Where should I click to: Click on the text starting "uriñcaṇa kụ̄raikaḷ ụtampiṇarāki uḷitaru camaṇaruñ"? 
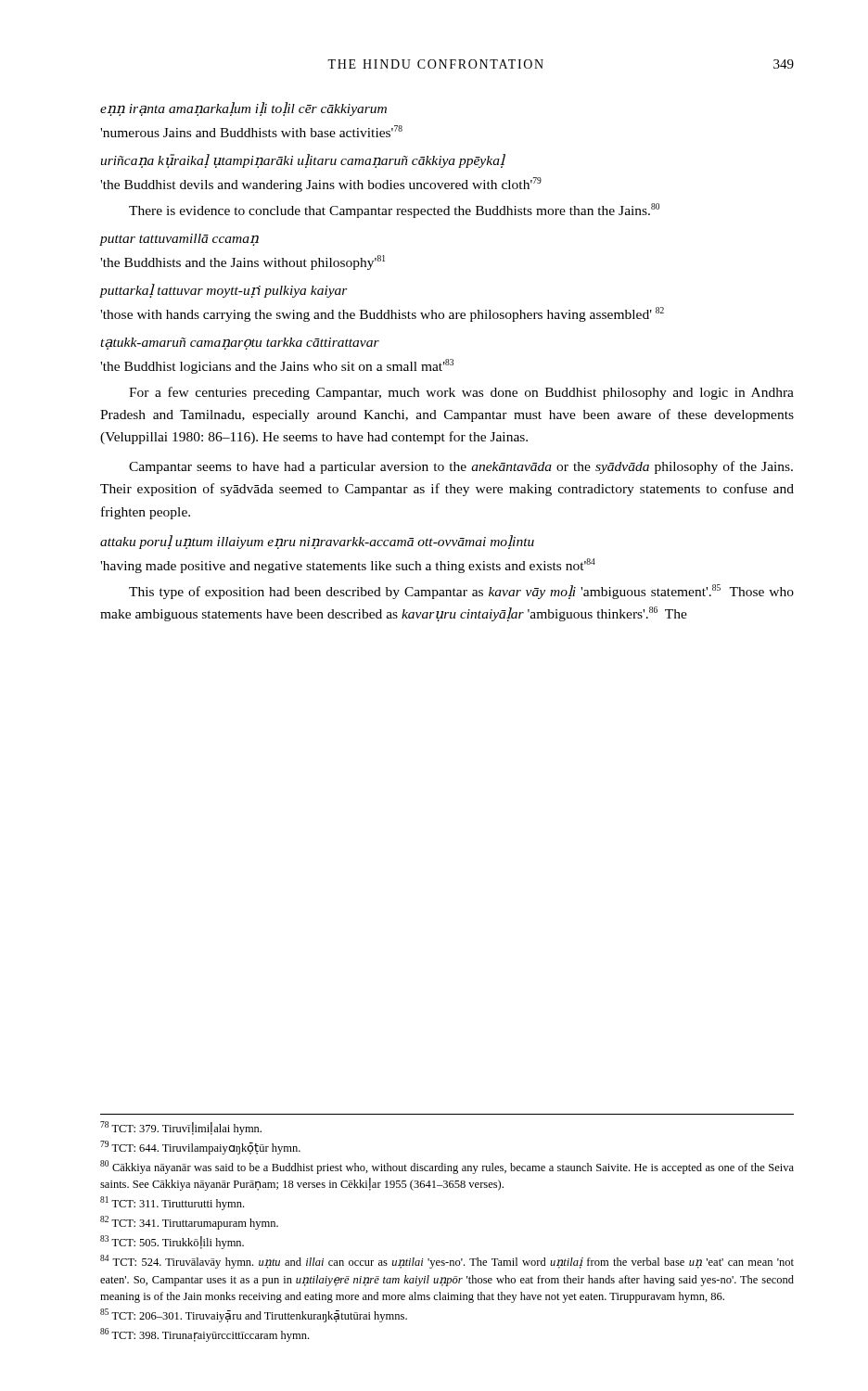(x=447, y=171)
